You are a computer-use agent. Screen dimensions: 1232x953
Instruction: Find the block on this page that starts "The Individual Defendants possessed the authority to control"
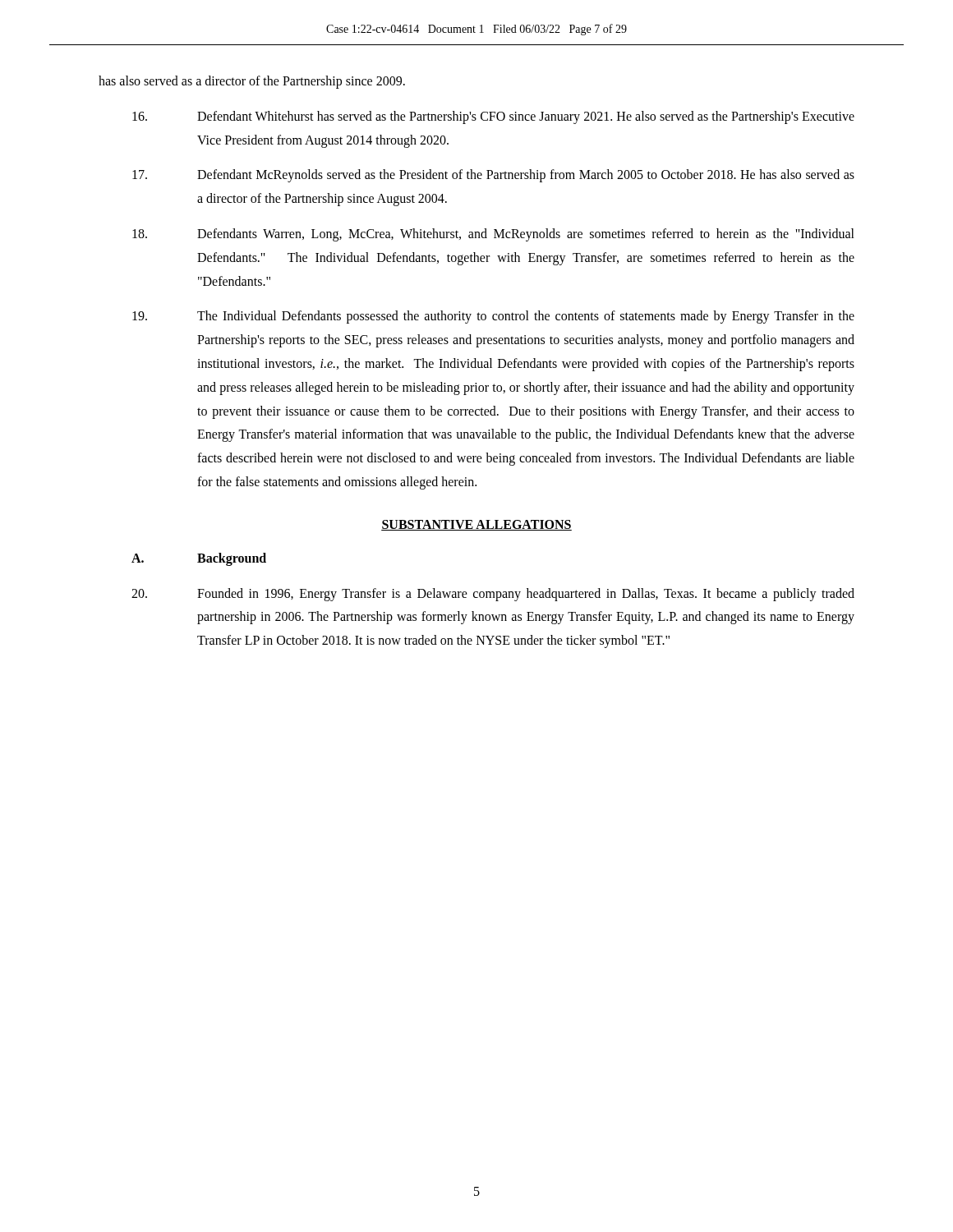click(x=476, y=400)
